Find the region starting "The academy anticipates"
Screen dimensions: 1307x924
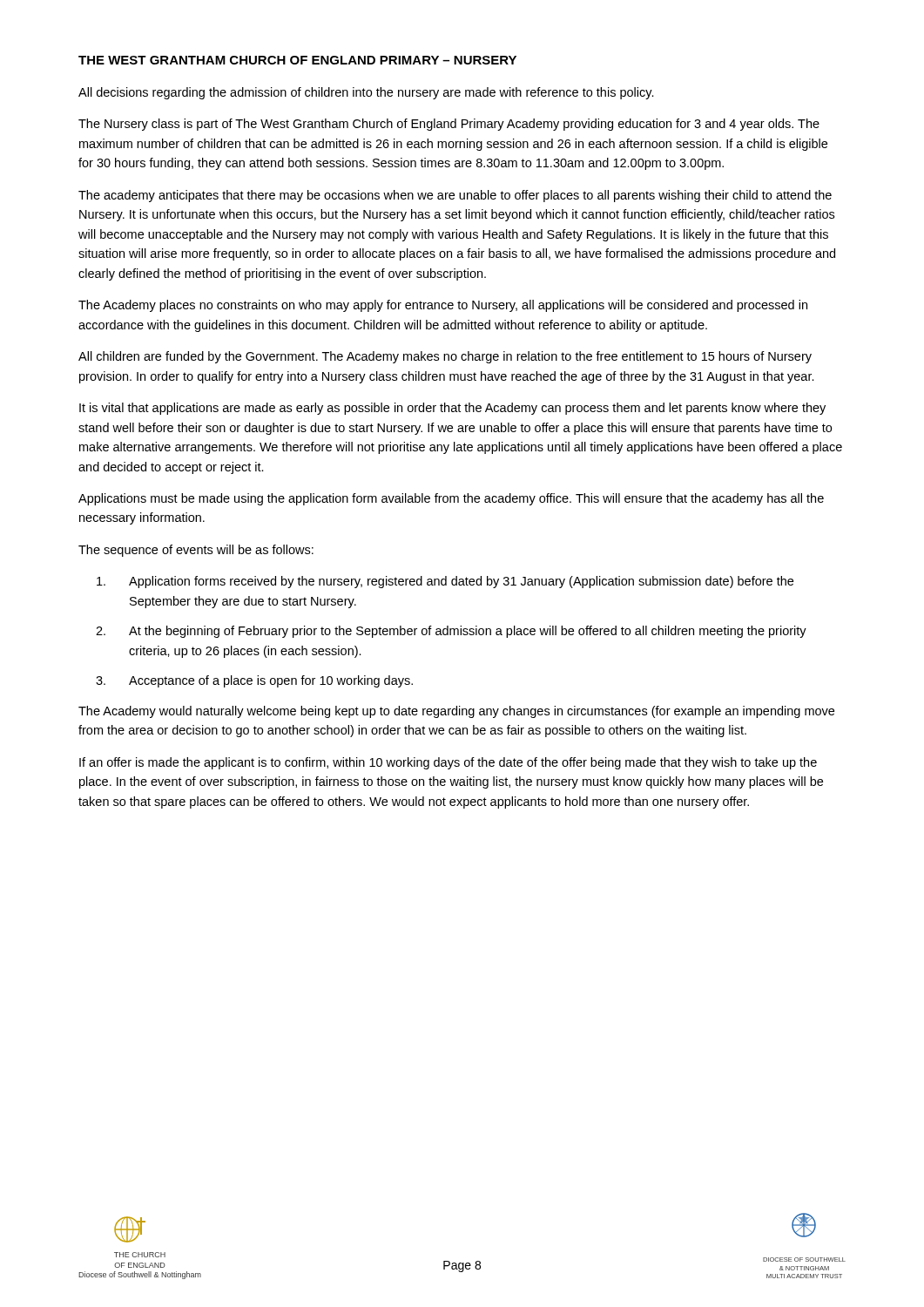tap(457, 234)
